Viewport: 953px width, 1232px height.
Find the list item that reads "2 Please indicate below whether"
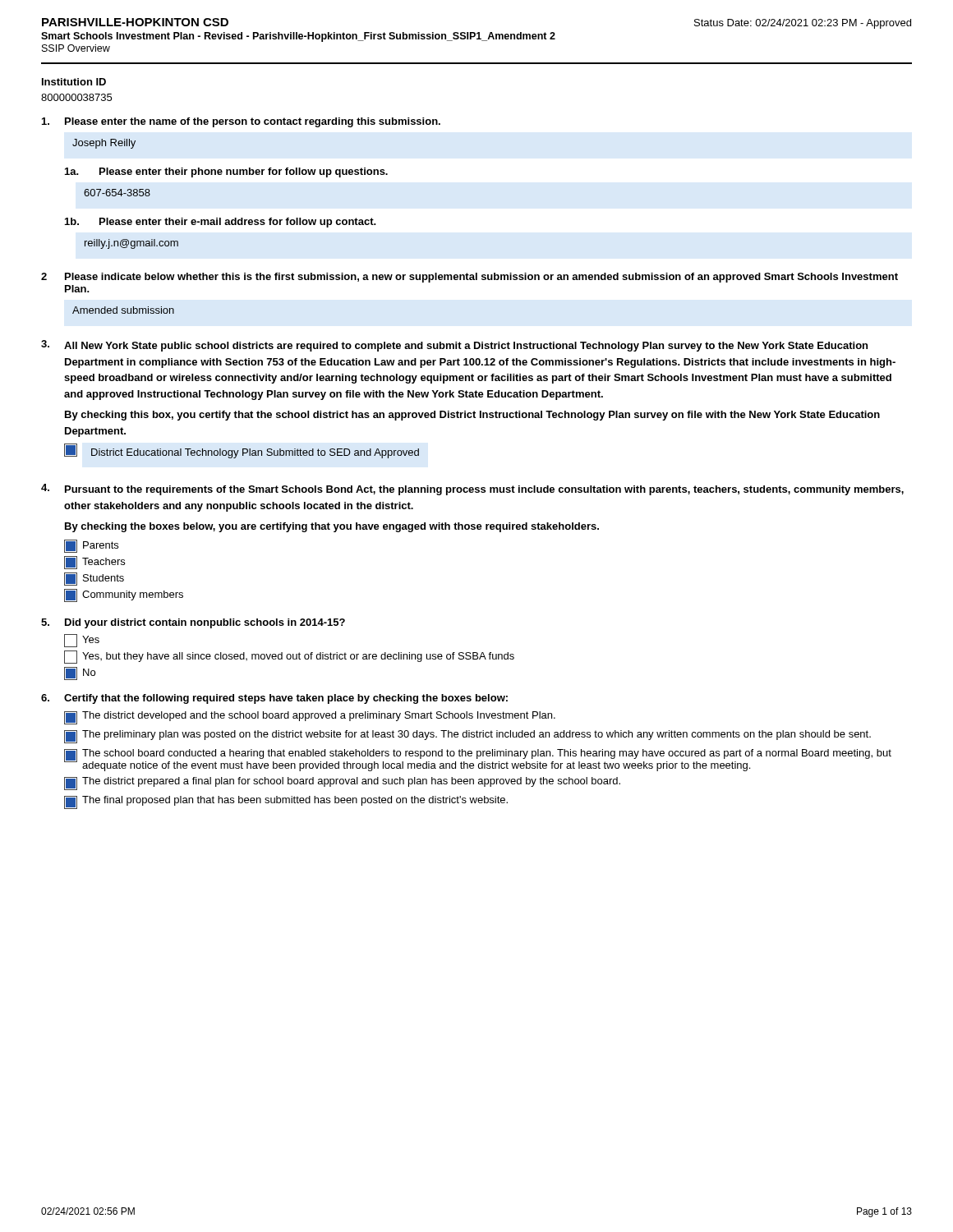coord(470,278)
